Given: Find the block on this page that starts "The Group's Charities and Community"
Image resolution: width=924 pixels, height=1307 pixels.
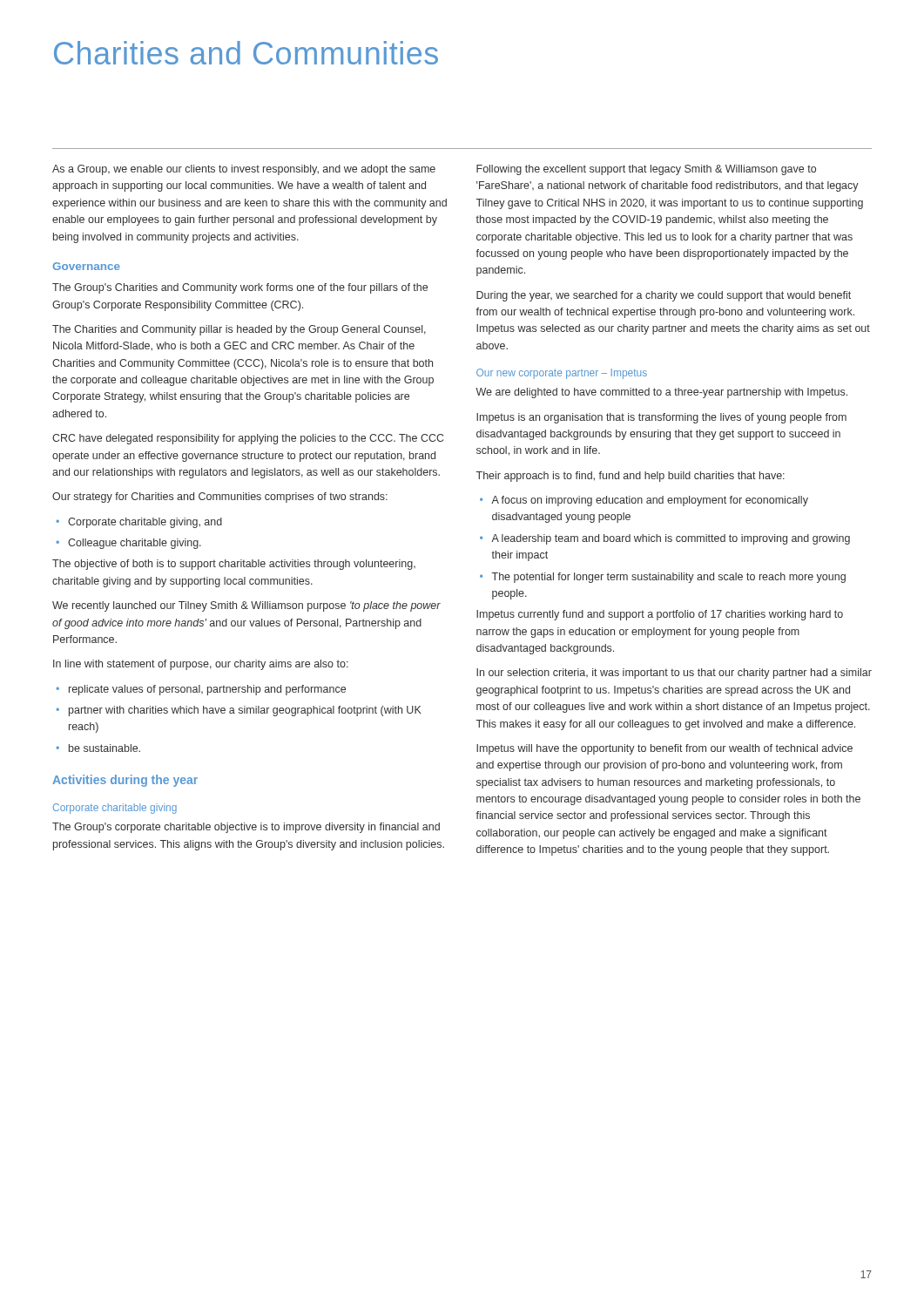Looking at the screenshot, I should click(240, 296).
